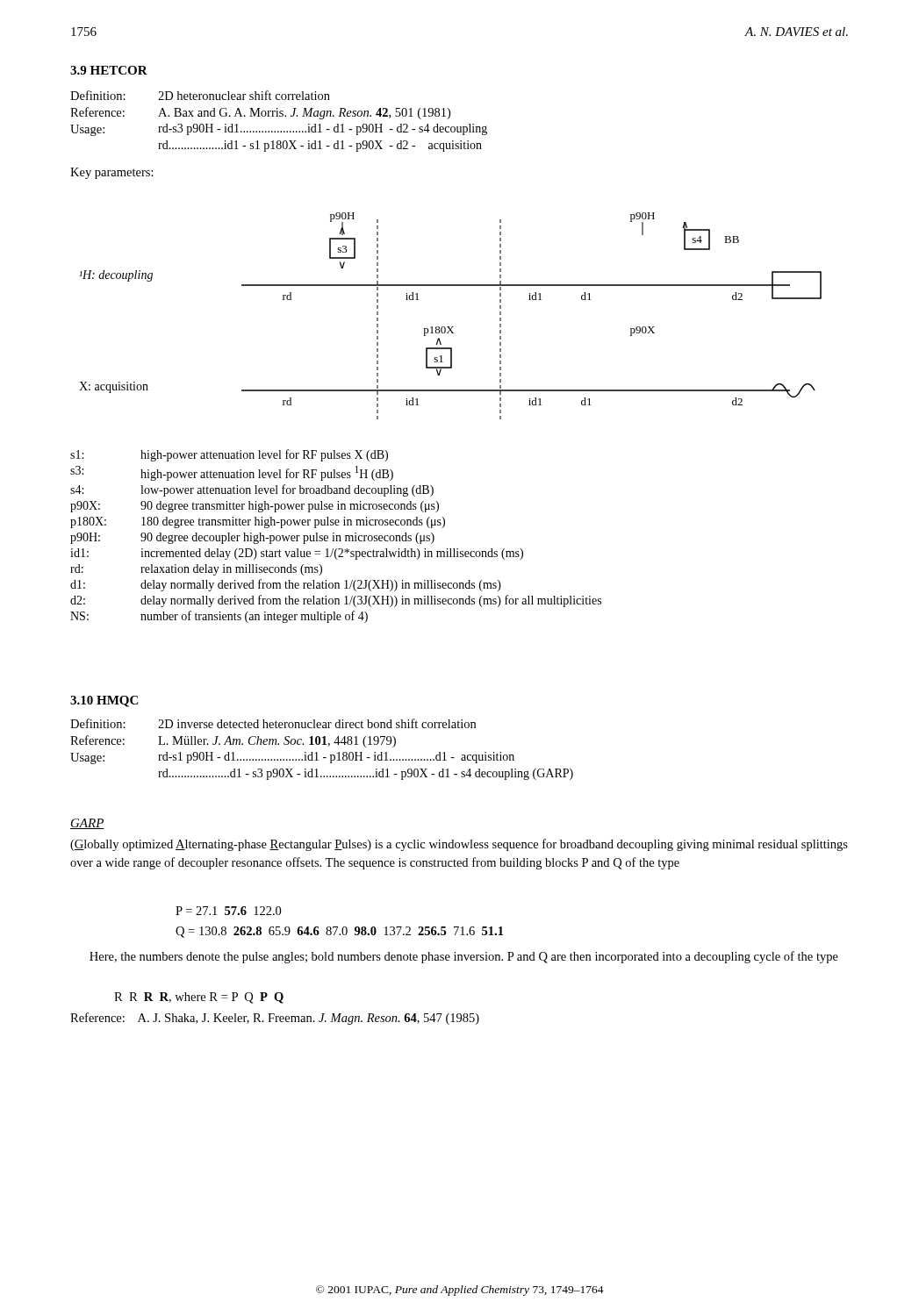Find the schematic
The image size is (919, 1316).
[460, 311]
